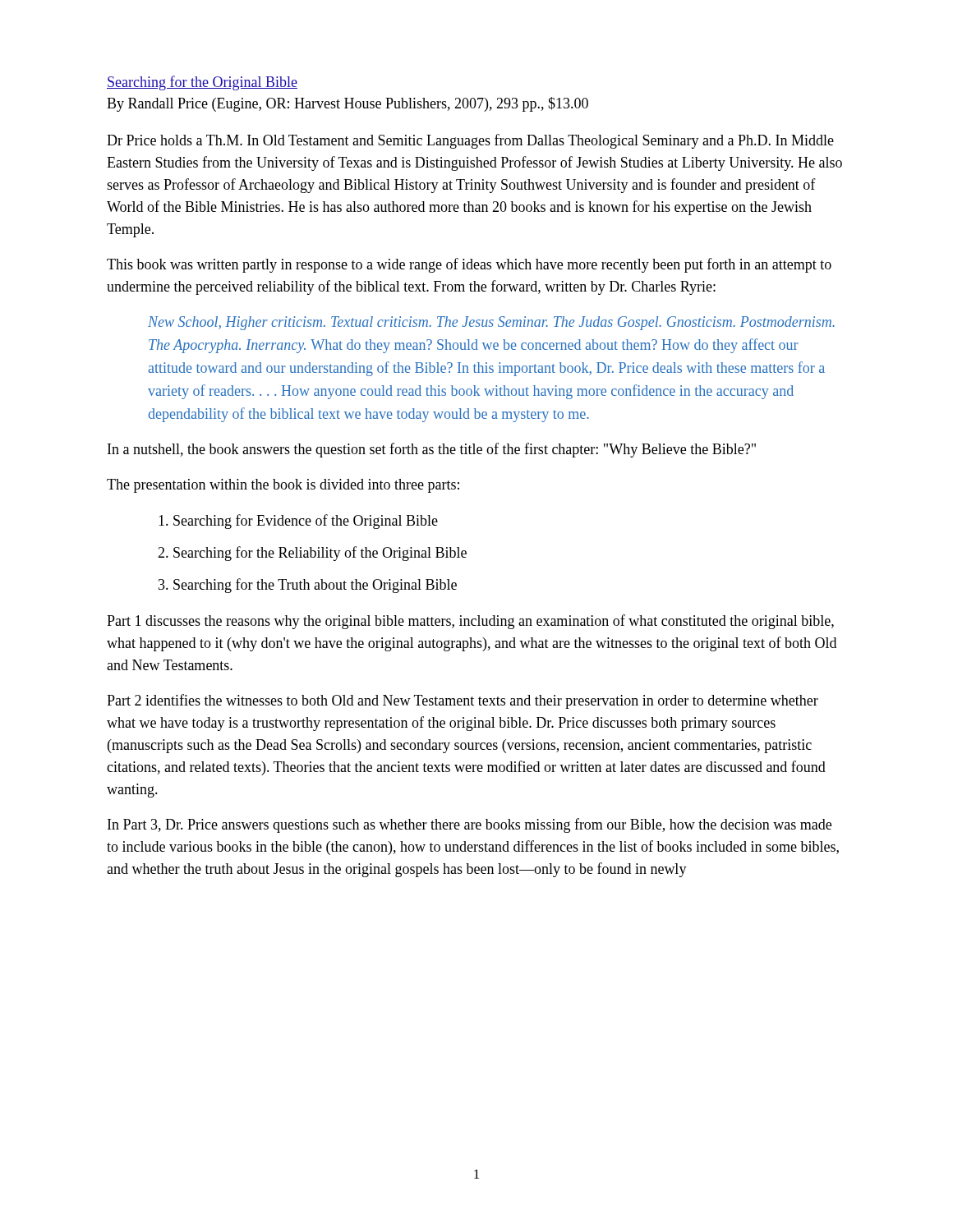The width and height of the screenshot is (953, 1232).
Task: Locate the text block with the text "In a nutshell, the book"
Action: click(x=476, y=450)
